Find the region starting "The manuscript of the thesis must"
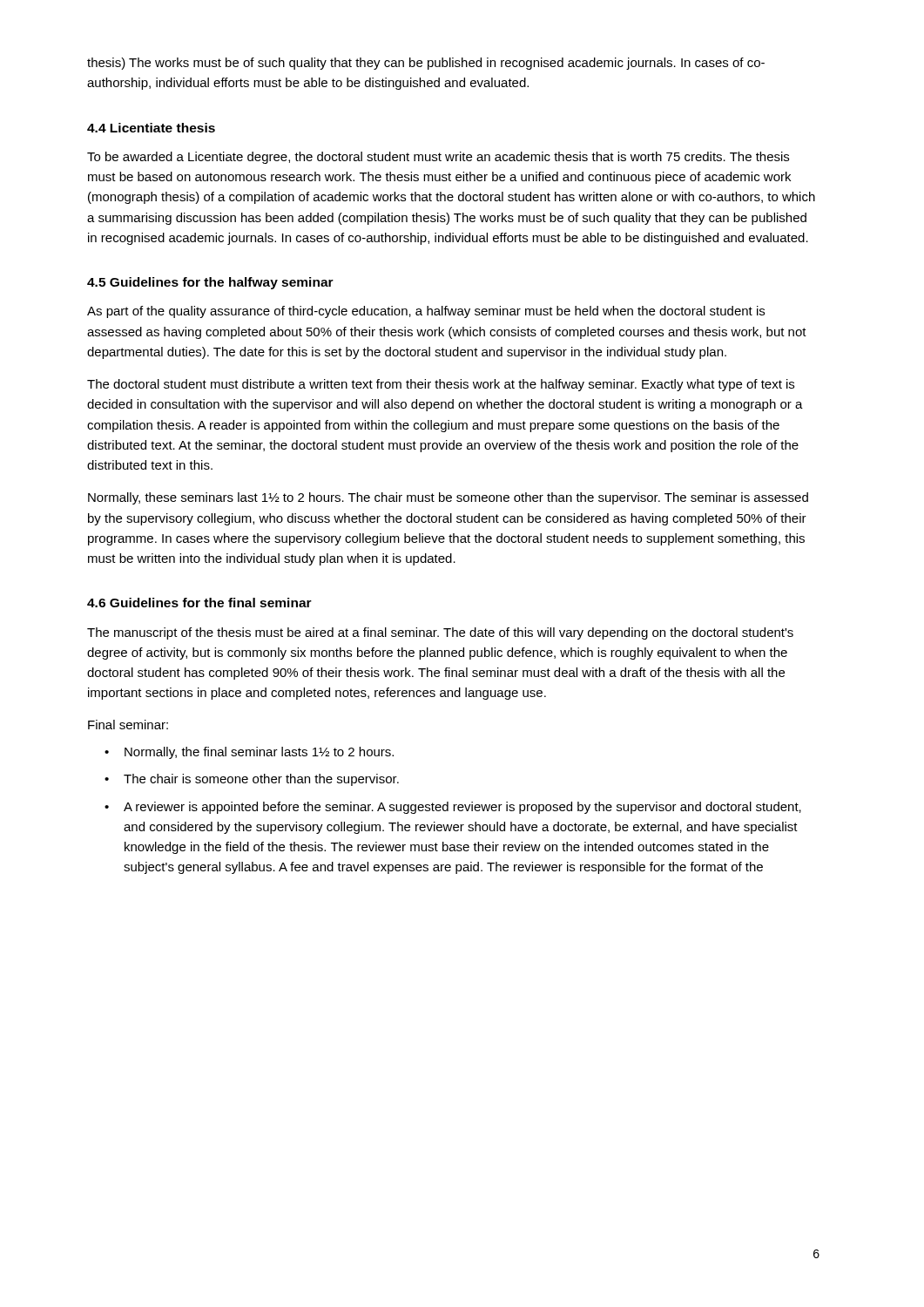 [440, 662]
